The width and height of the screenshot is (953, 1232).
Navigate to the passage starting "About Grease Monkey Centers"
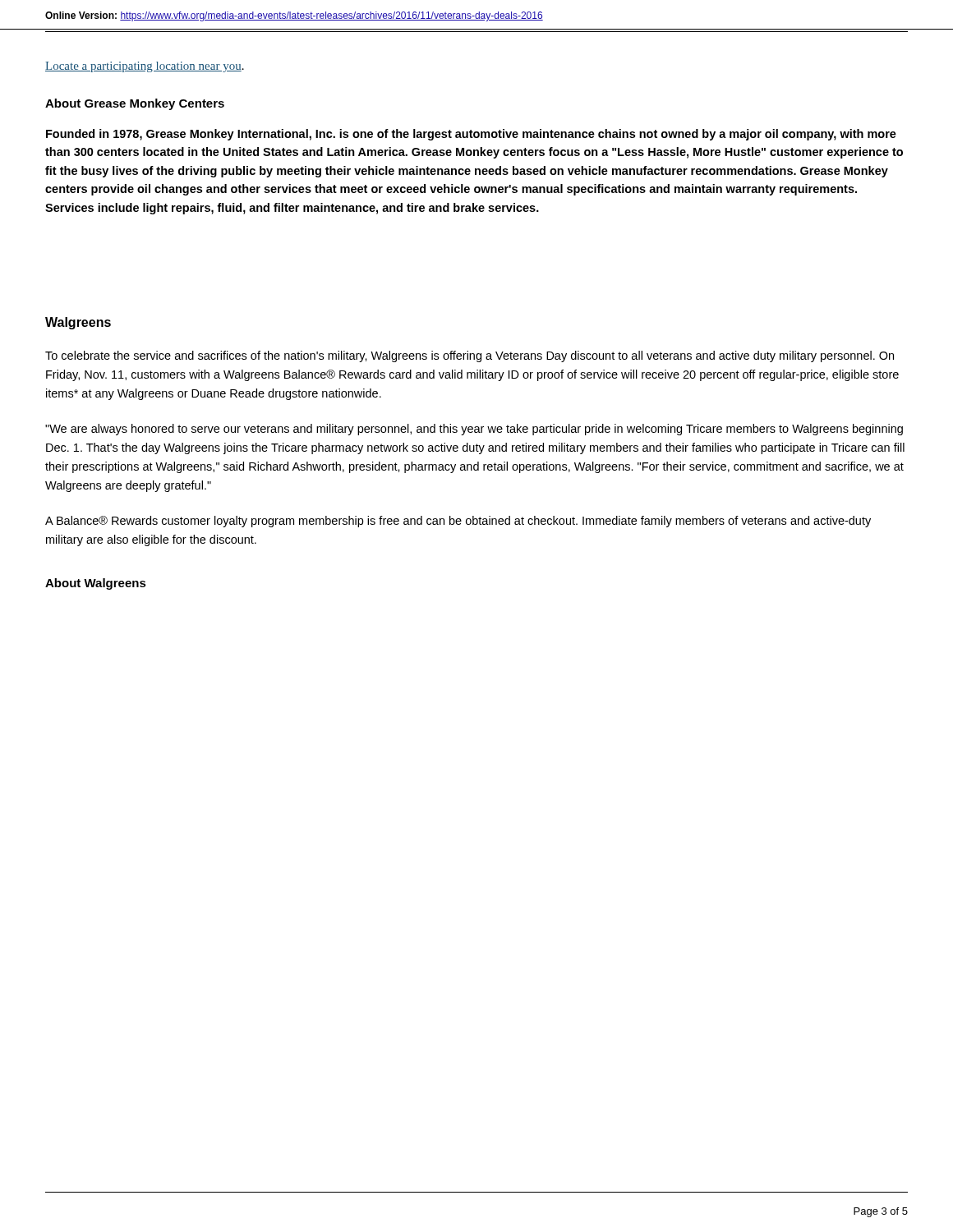point(135,103)
